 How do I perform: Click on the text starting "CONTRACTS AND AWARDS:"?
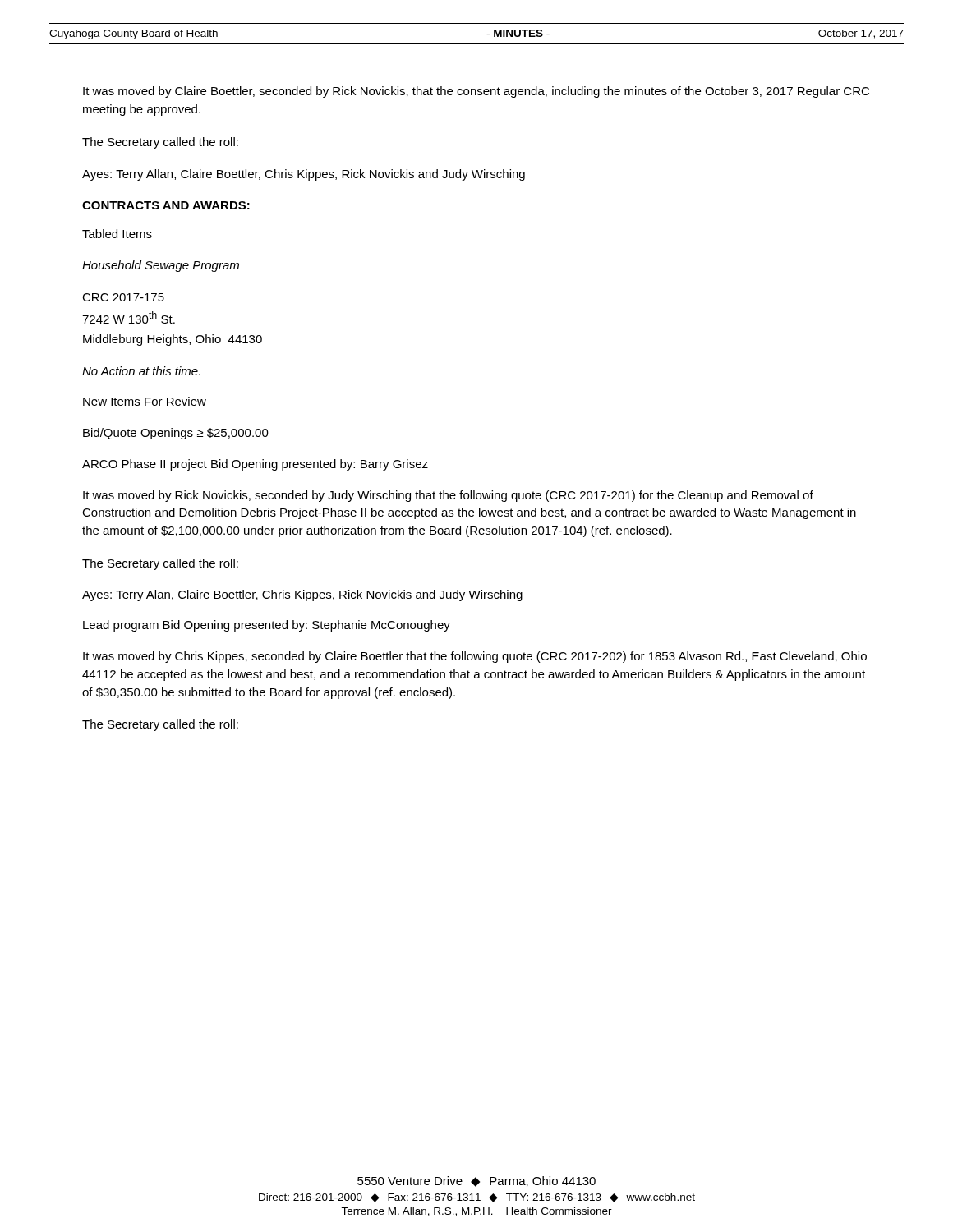[166, 205]
